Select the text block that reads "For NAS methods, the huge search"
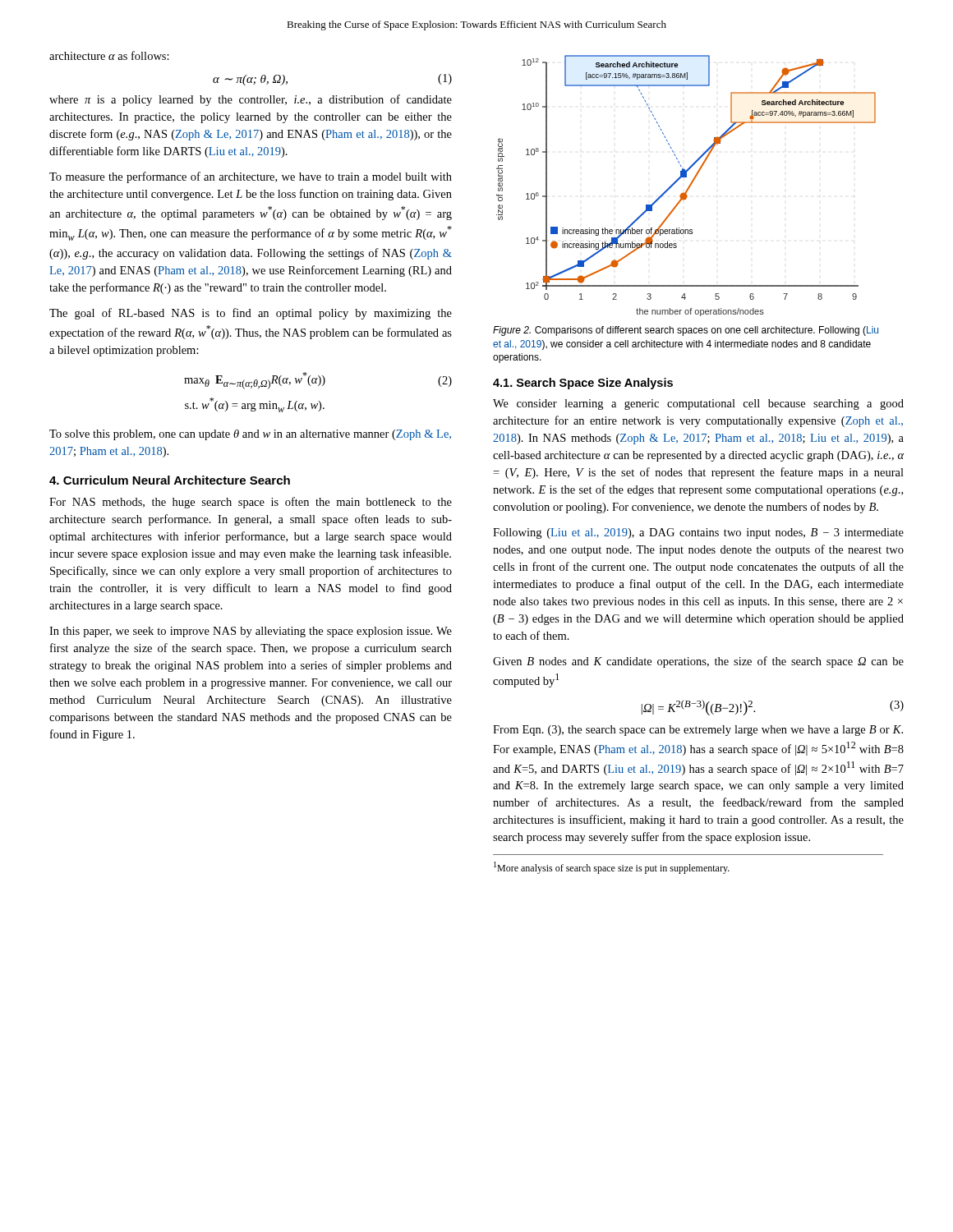Viewport: 953px width, 1232px height. click(x=251, y=619)
